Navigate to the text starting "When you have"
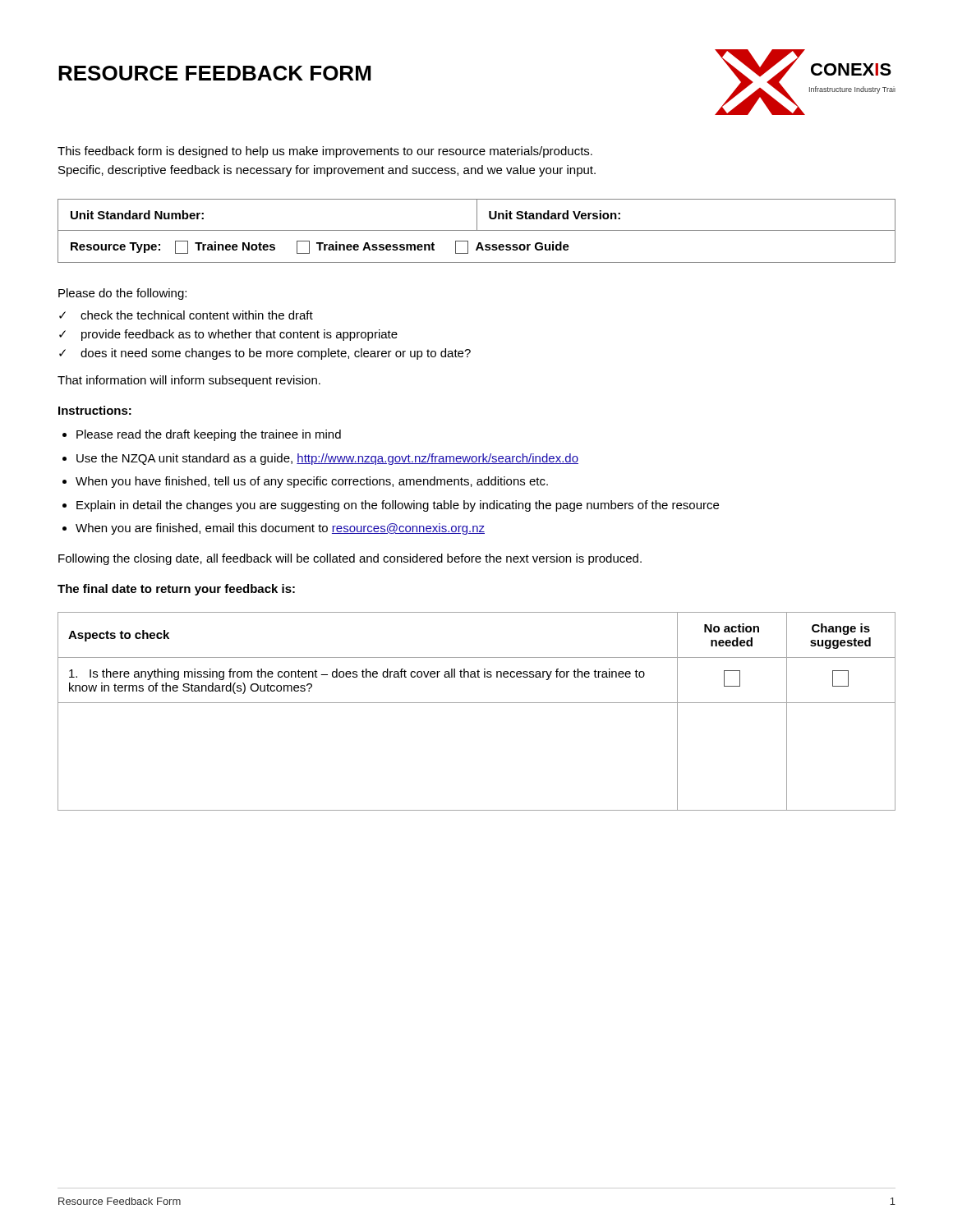The width and height of the screenshot is (953, 1232). point(312,481)
